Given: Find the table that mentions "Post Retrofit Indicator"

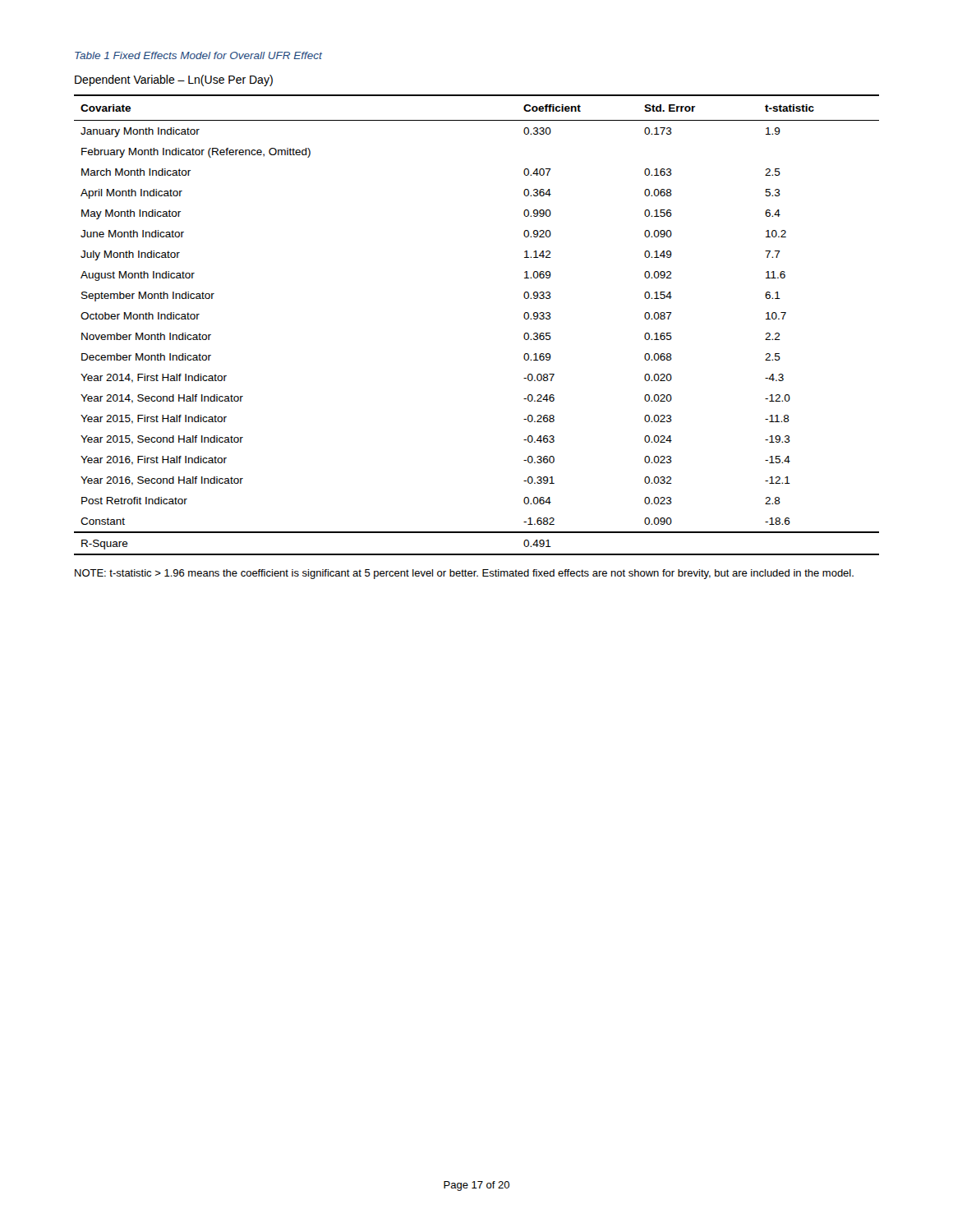Looking at the screenshot, I should (x=476, y=325).
